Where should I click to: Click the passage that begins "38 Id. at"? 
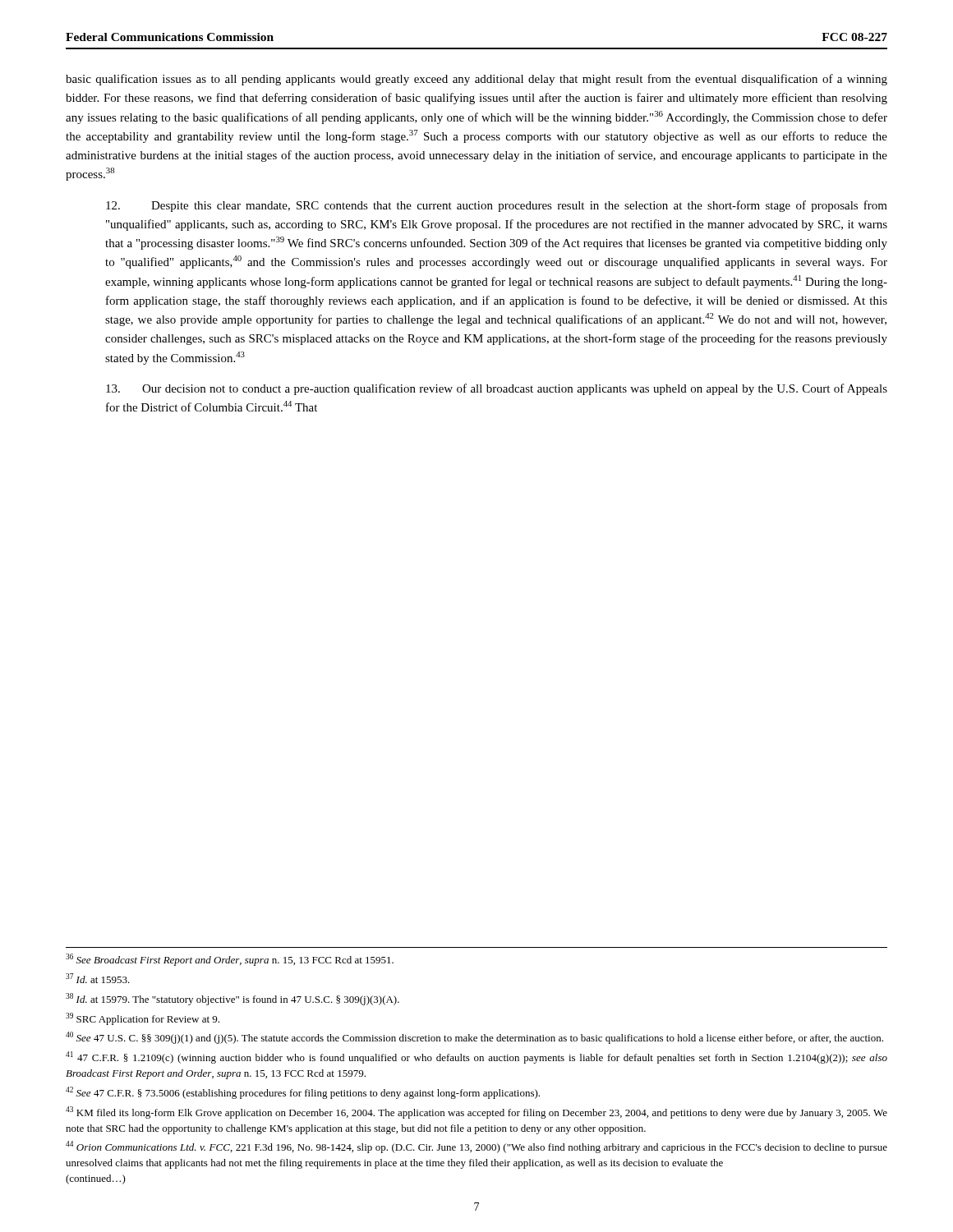pyautogui.click(x=233, y=998)
